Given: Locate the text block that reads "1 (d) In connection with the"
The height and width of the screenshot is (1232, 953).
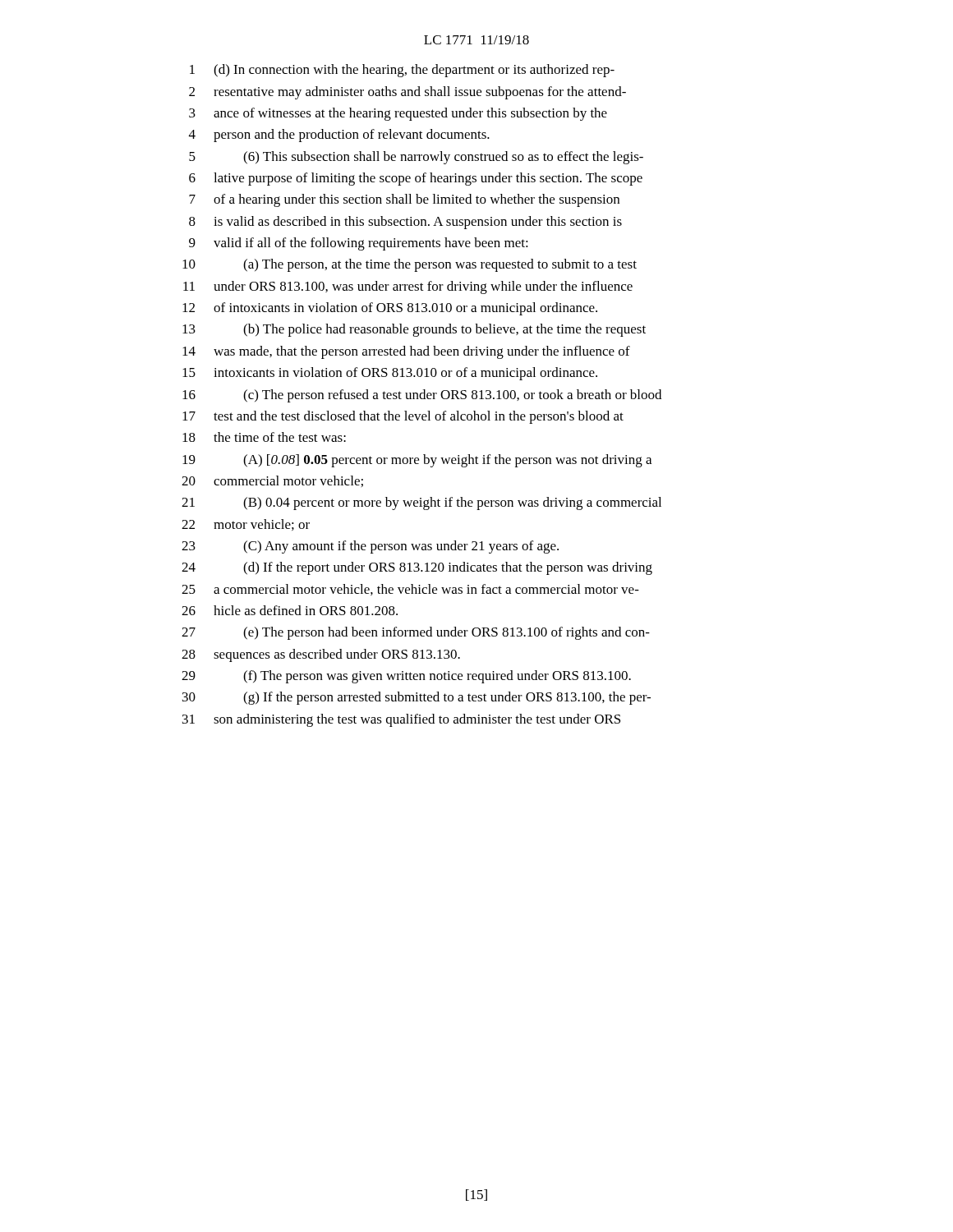Looking at the screenshot, I should click(509, 103).
